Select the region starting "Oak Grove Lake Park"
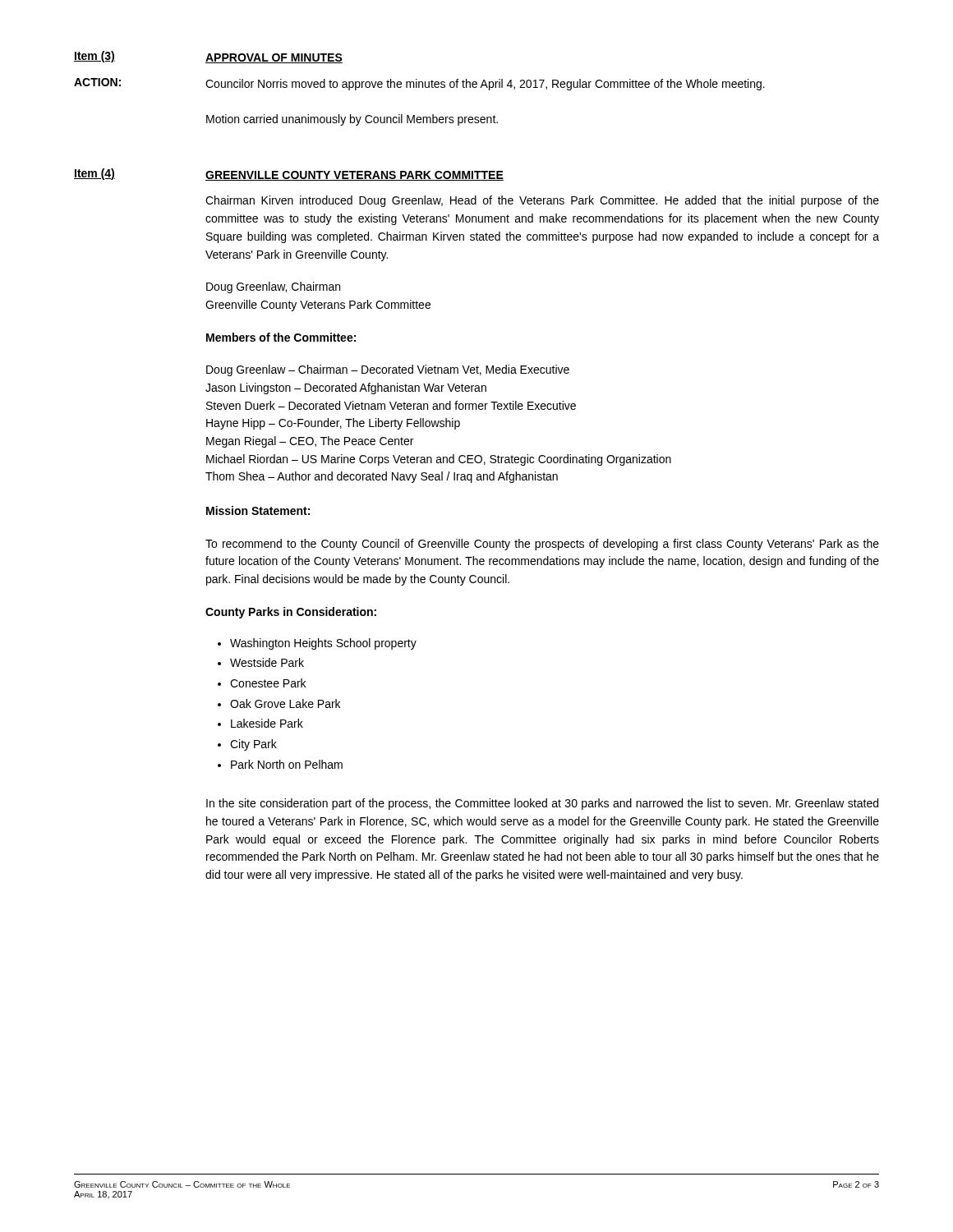This screenshot has height=1232, width=953. tap(285, 704)
